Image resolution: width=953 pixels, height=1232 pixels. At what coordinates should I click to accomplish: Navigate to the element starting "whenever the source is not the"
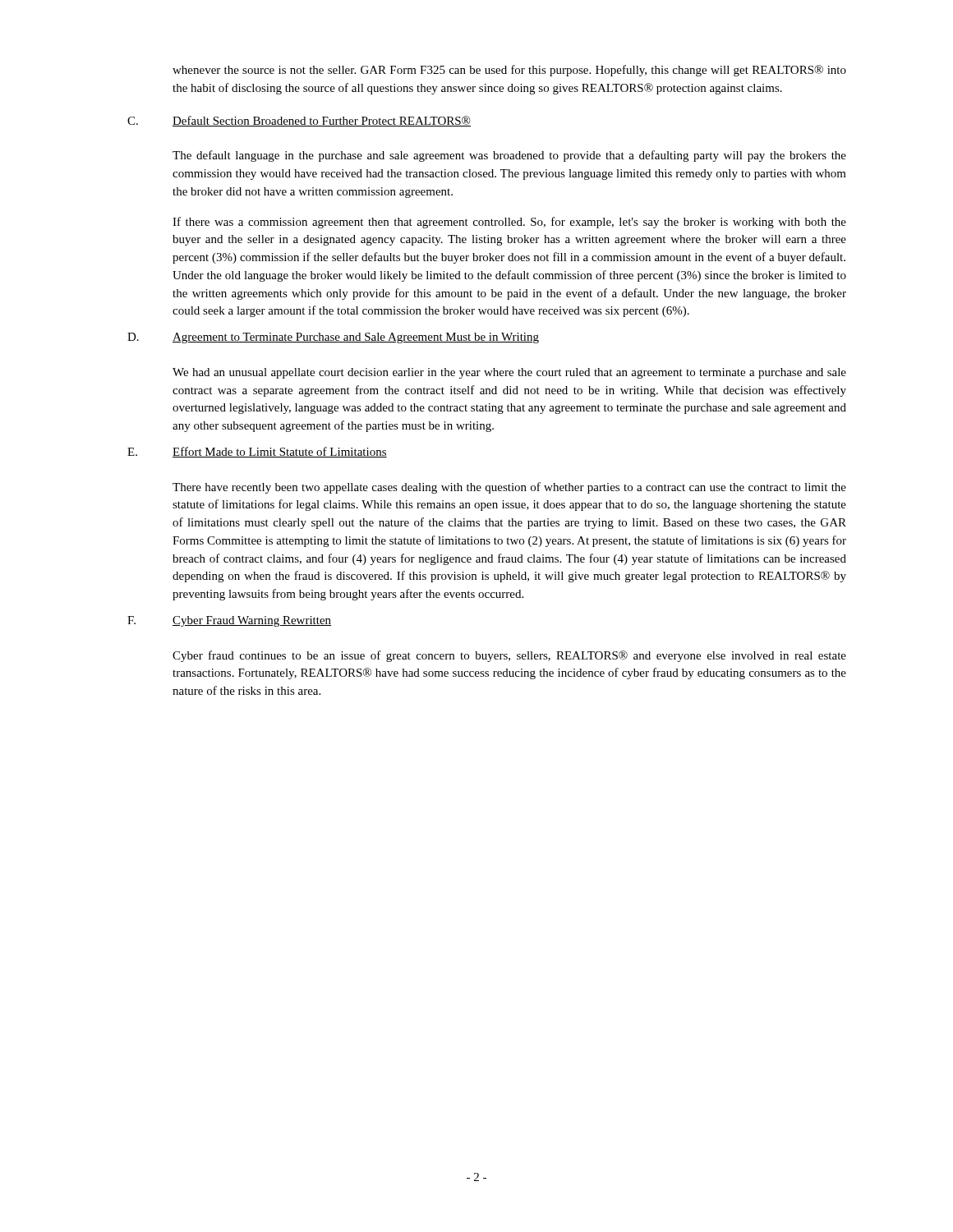click(x=509, y=79)
